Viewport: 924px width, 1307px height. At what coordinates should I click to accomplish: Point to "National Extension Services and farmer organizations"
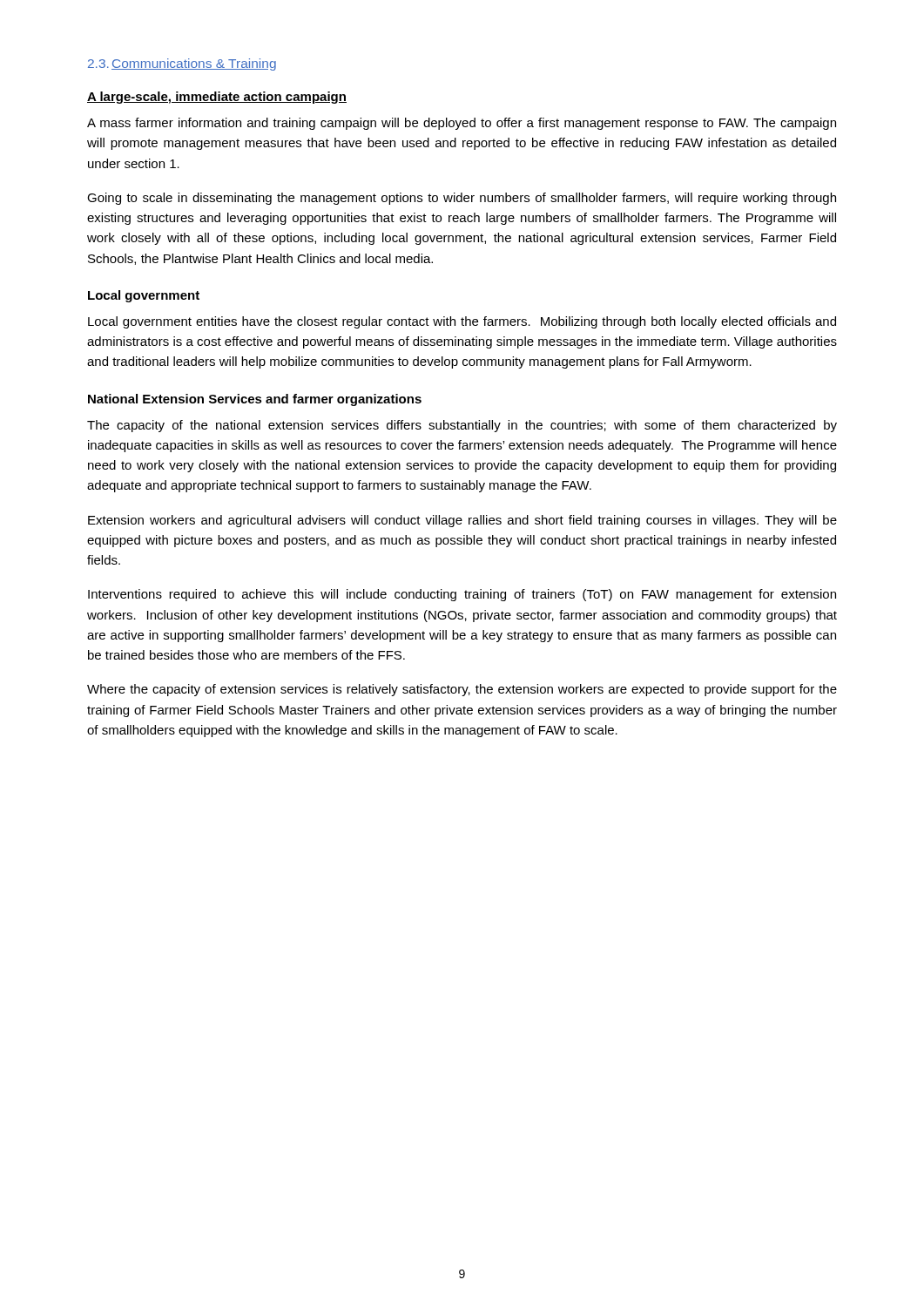(254, 398)
